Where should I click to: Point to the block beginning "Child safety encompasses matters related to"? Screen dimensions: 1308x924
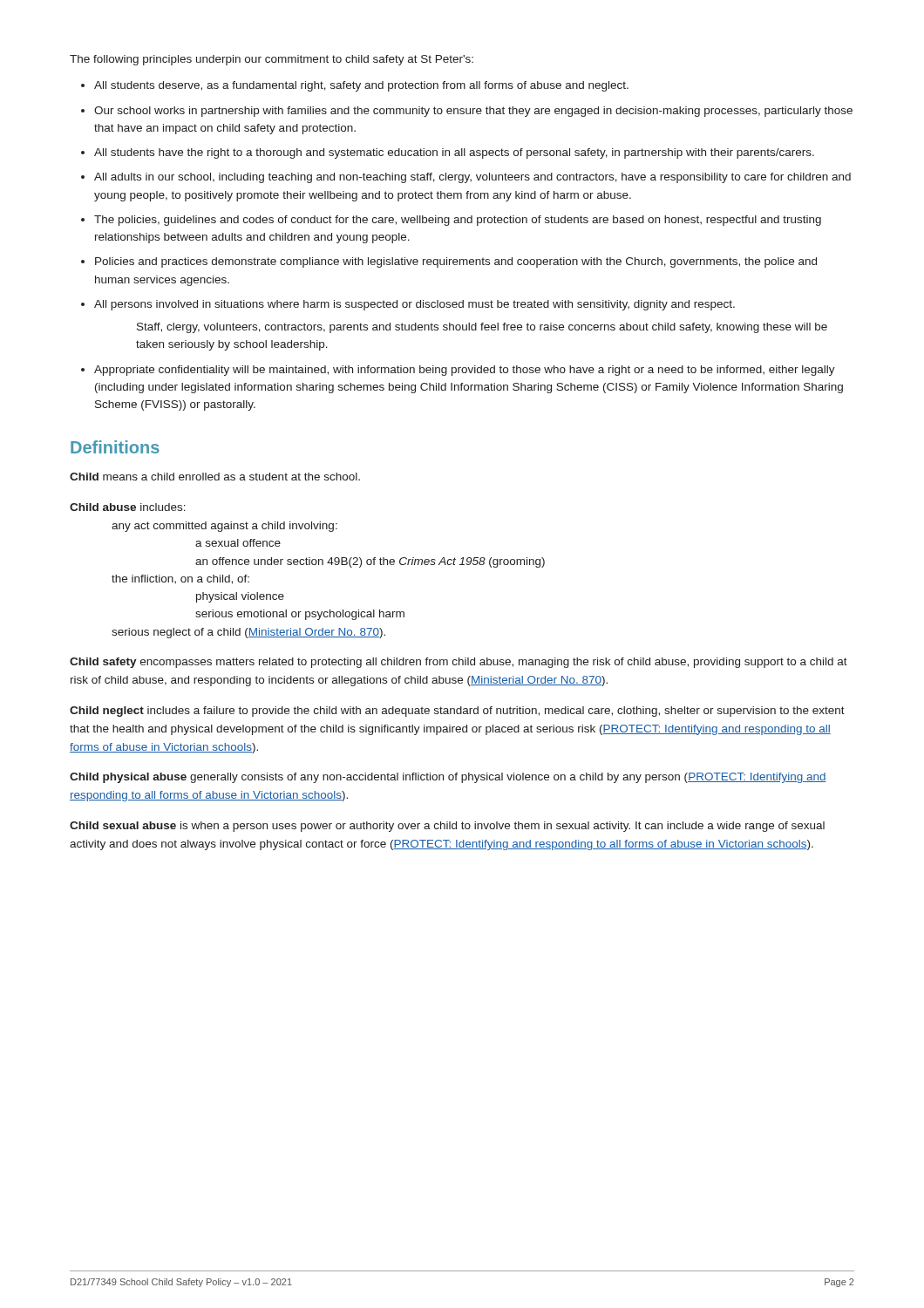(458, 670)
